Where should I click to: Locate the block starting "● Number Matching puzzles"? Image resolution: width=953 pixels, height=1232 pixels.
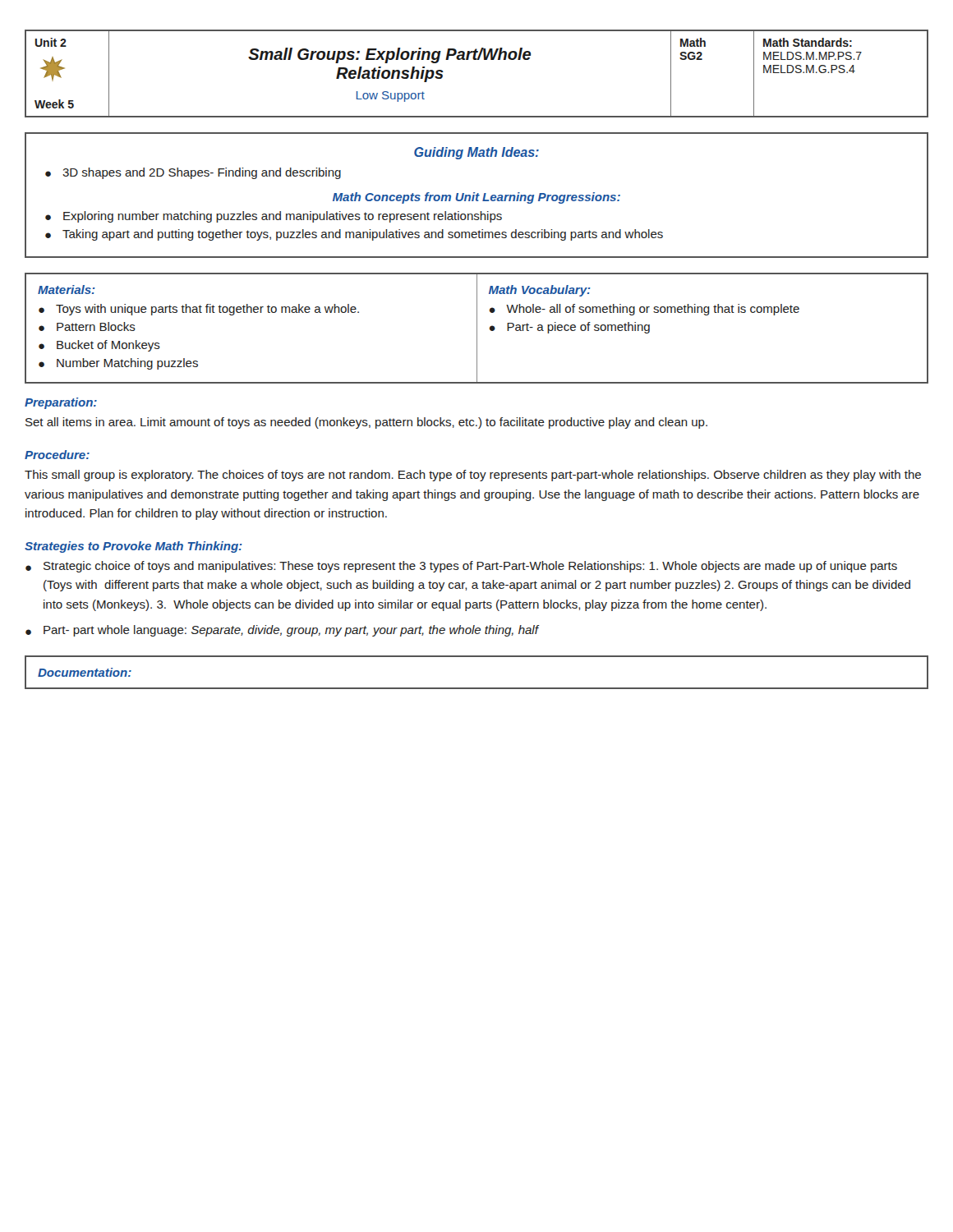[x=118, y=363]
